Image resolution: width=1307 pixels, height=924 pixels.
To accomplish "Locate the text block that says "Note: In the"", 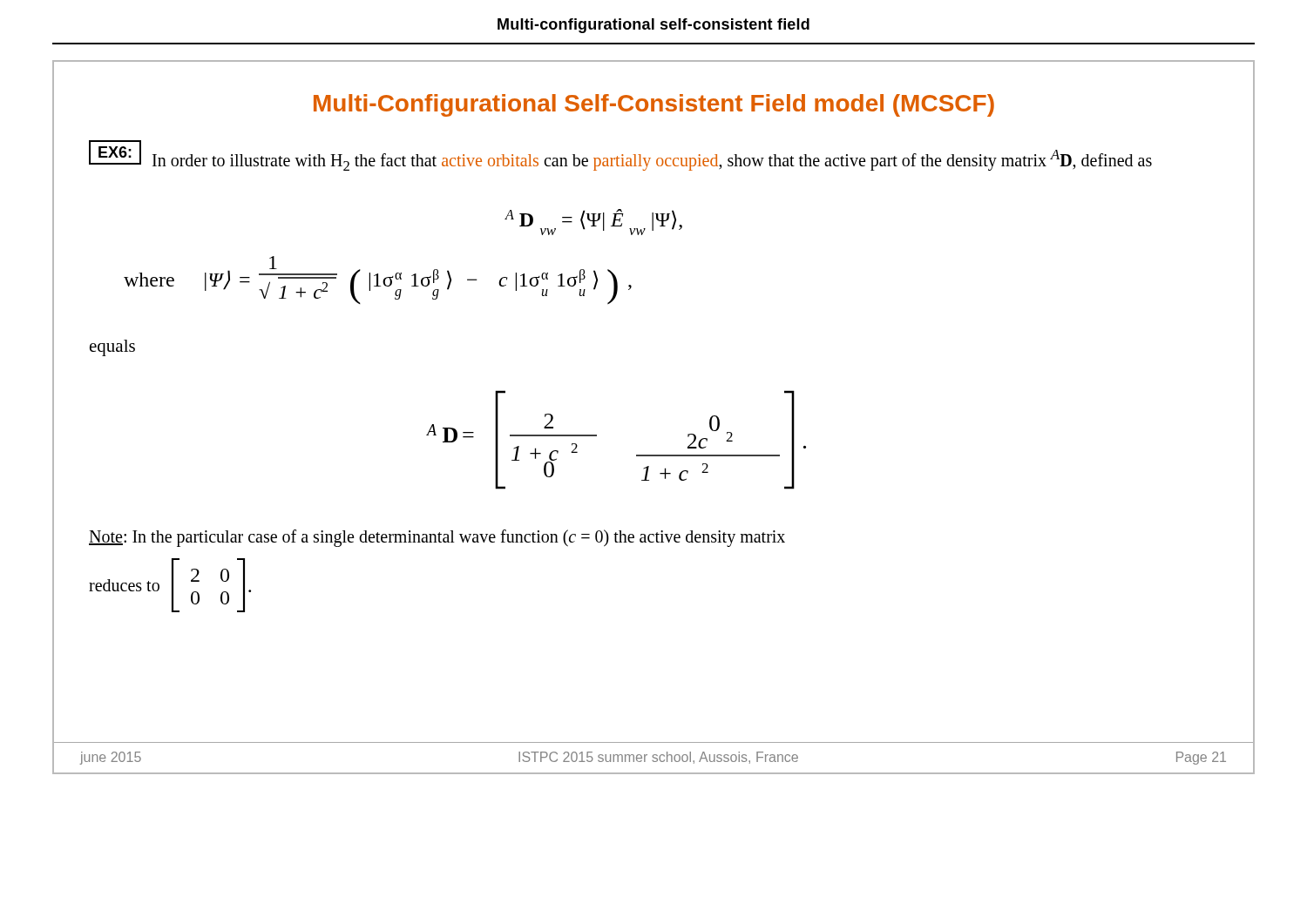I will (x=437, y=538).
